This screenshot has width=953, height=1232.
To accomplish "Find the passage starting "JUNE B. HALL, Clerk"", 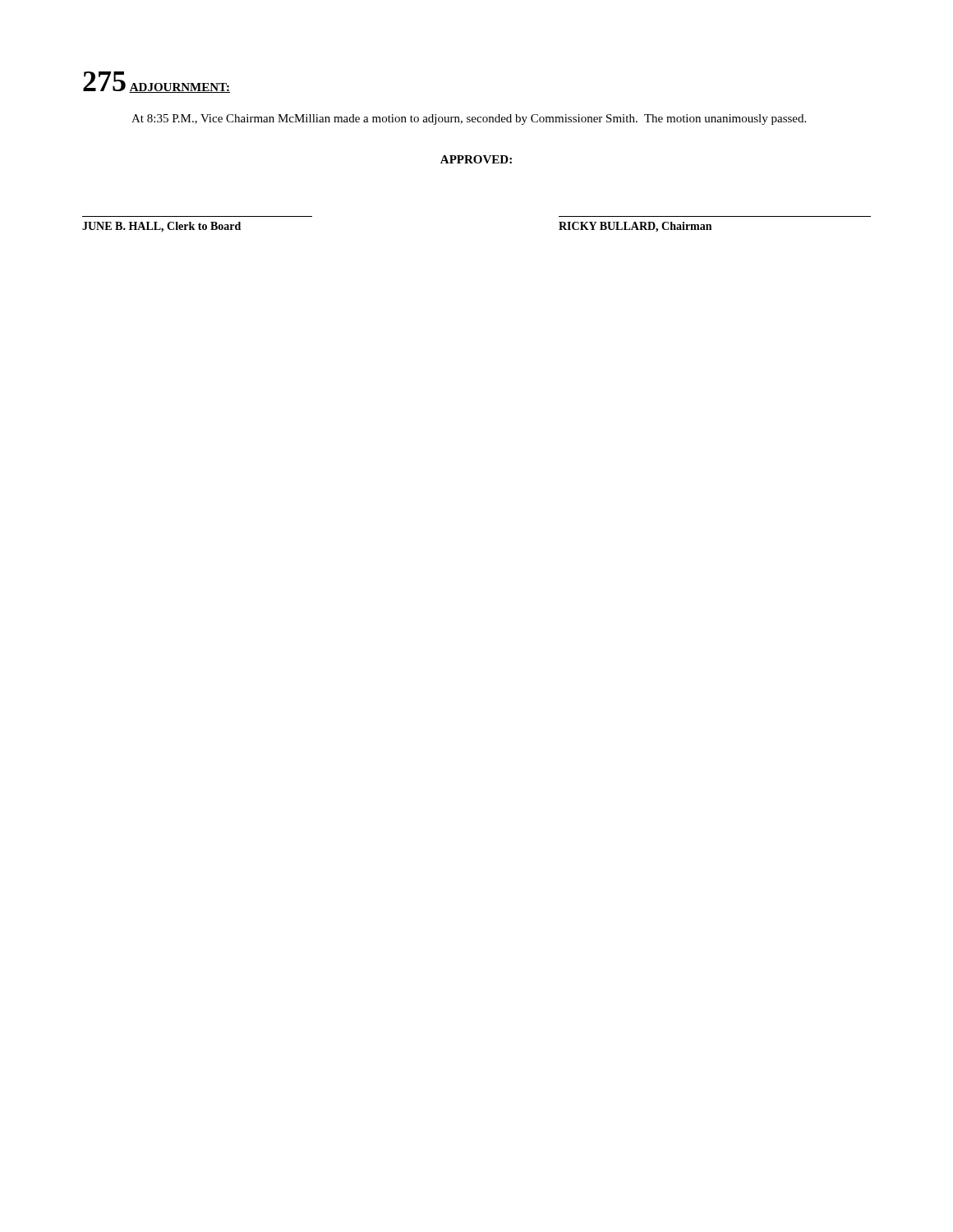I will [197, 224].
